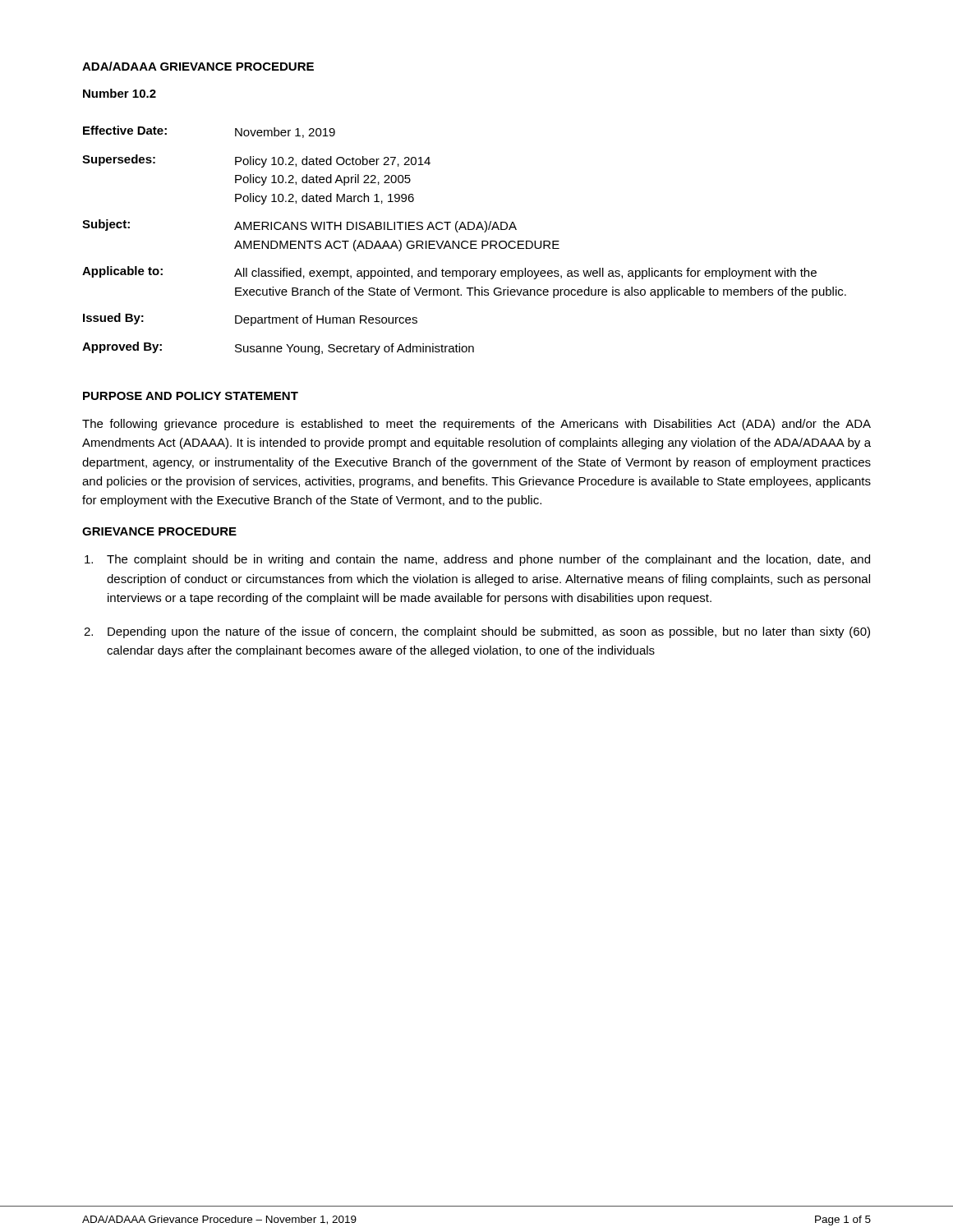Locate the block starting "ADA/ADAAA GRIEVANCE PROCEDURE"
Viewport: 953px width, 1232px height.
198,66
